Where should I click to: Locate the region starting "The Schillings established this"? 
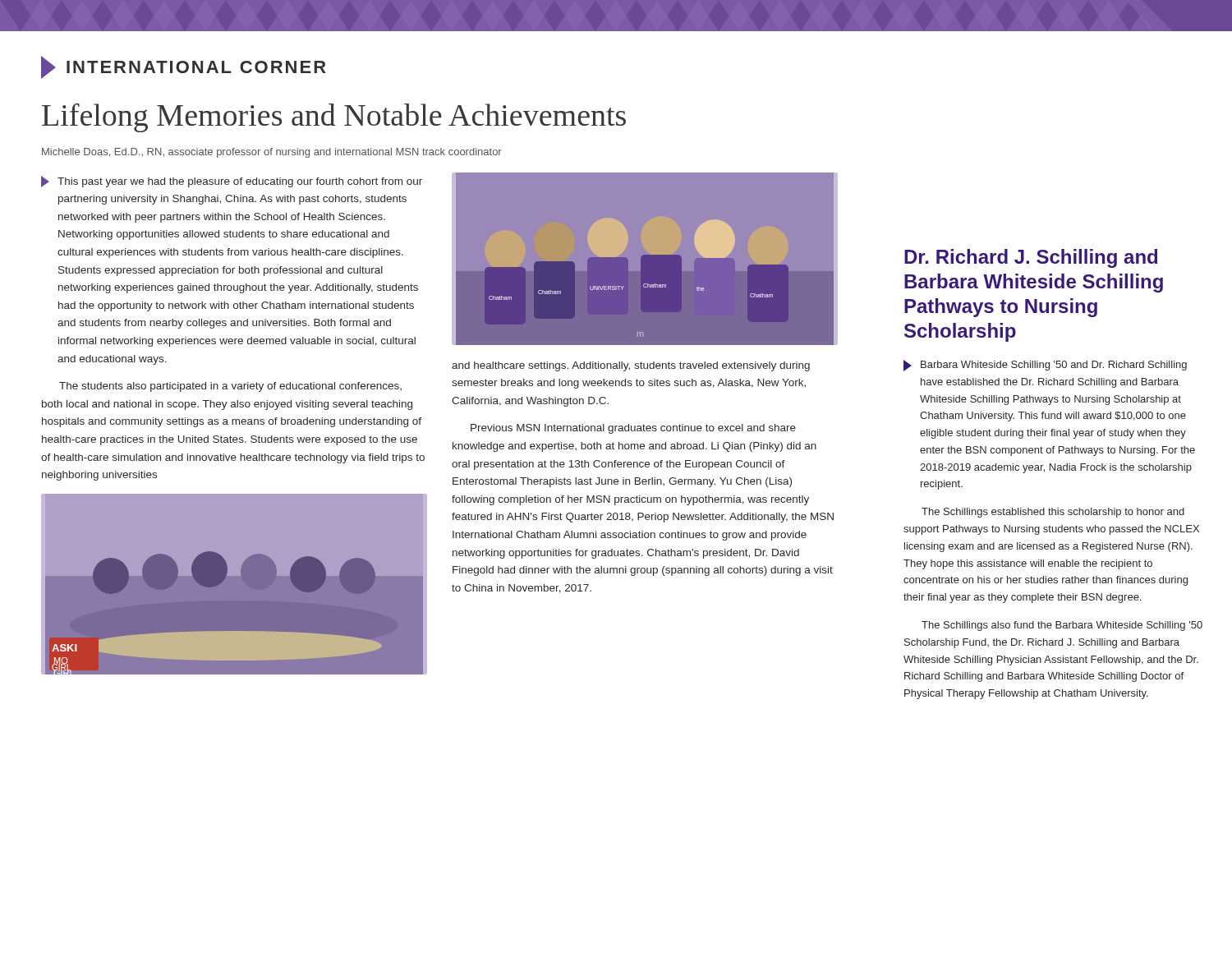pos(1055,555)
